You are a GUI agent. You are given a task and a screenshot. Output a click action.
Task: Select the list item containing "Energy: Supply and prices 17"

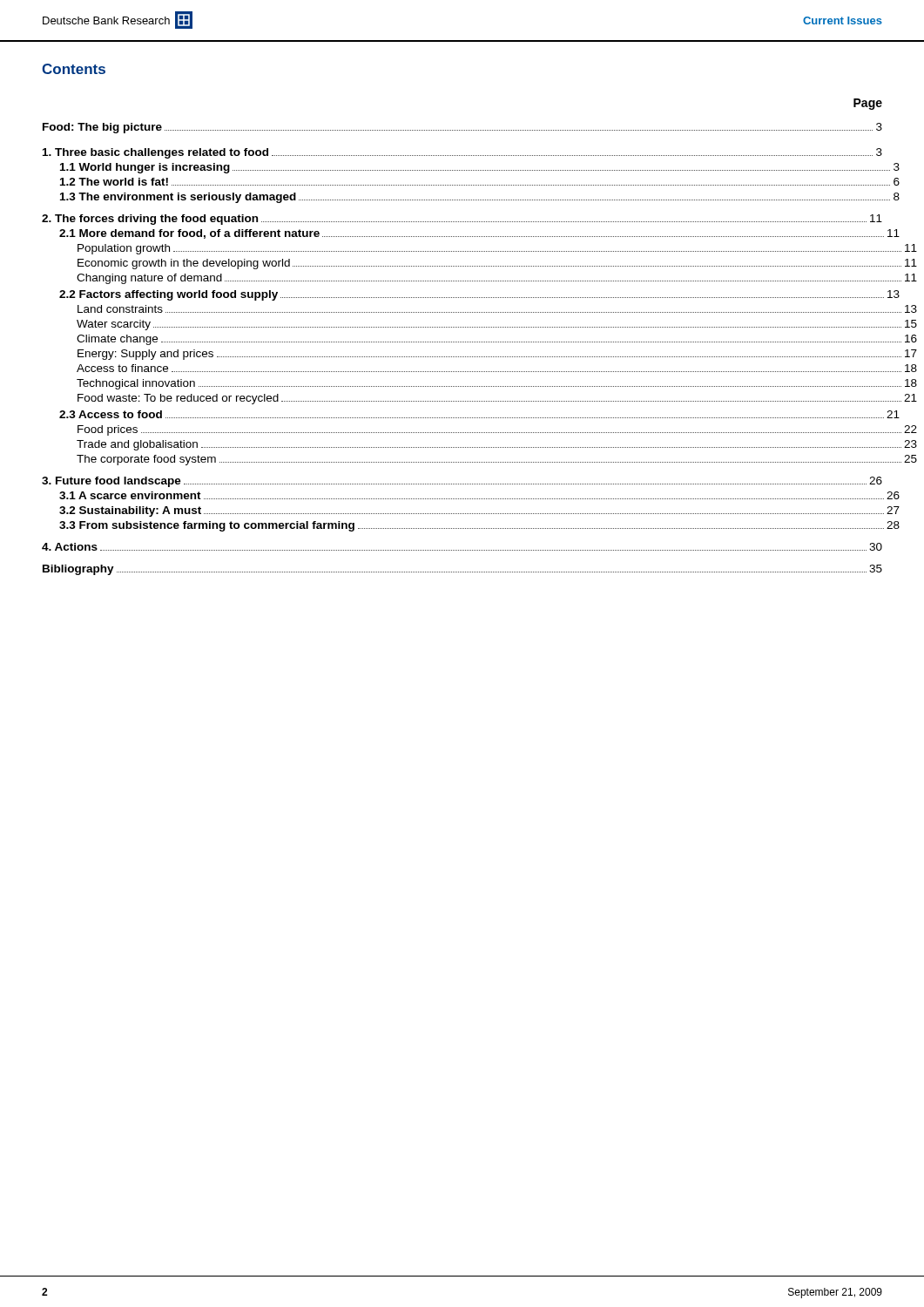(x=497, y=353)
